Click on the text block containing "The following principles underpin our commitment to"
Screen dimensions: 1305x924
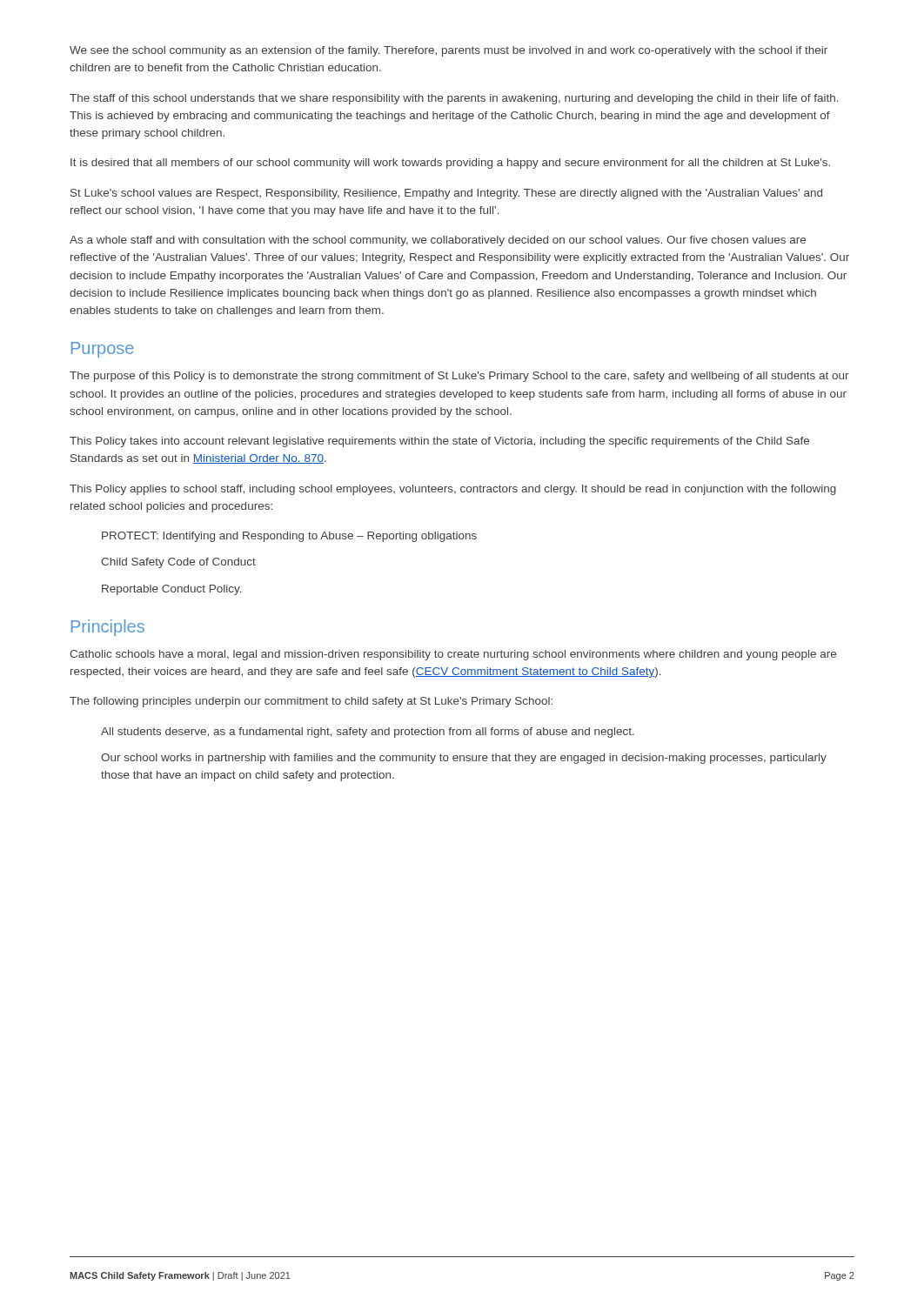tap(462, 702)
